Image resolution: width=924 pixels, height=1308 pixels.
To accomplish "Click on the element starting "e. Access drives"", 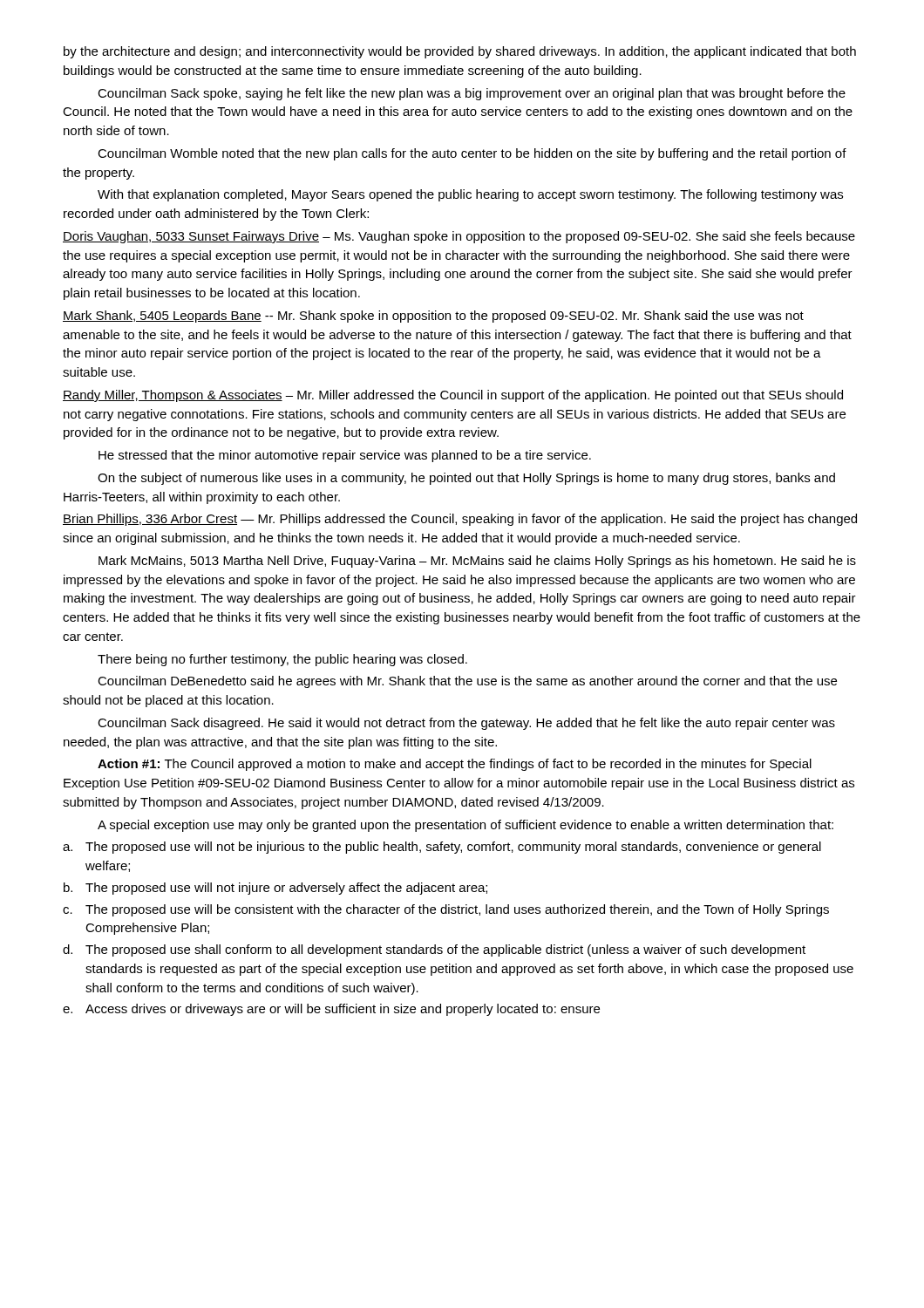I will tap(332, 1009).
